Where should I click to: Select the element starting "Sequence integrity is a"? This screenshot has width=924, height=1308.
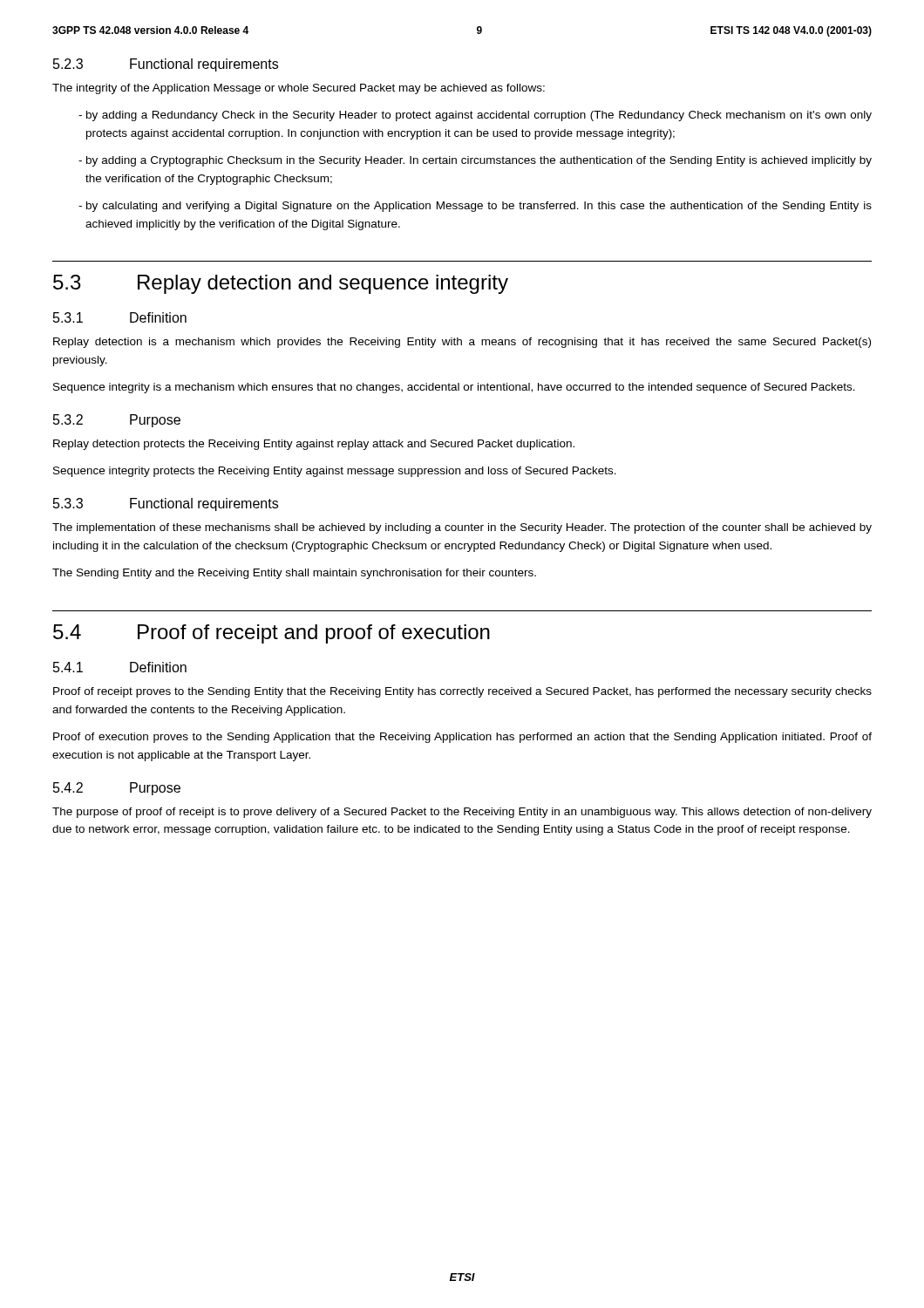pos(454,387)
